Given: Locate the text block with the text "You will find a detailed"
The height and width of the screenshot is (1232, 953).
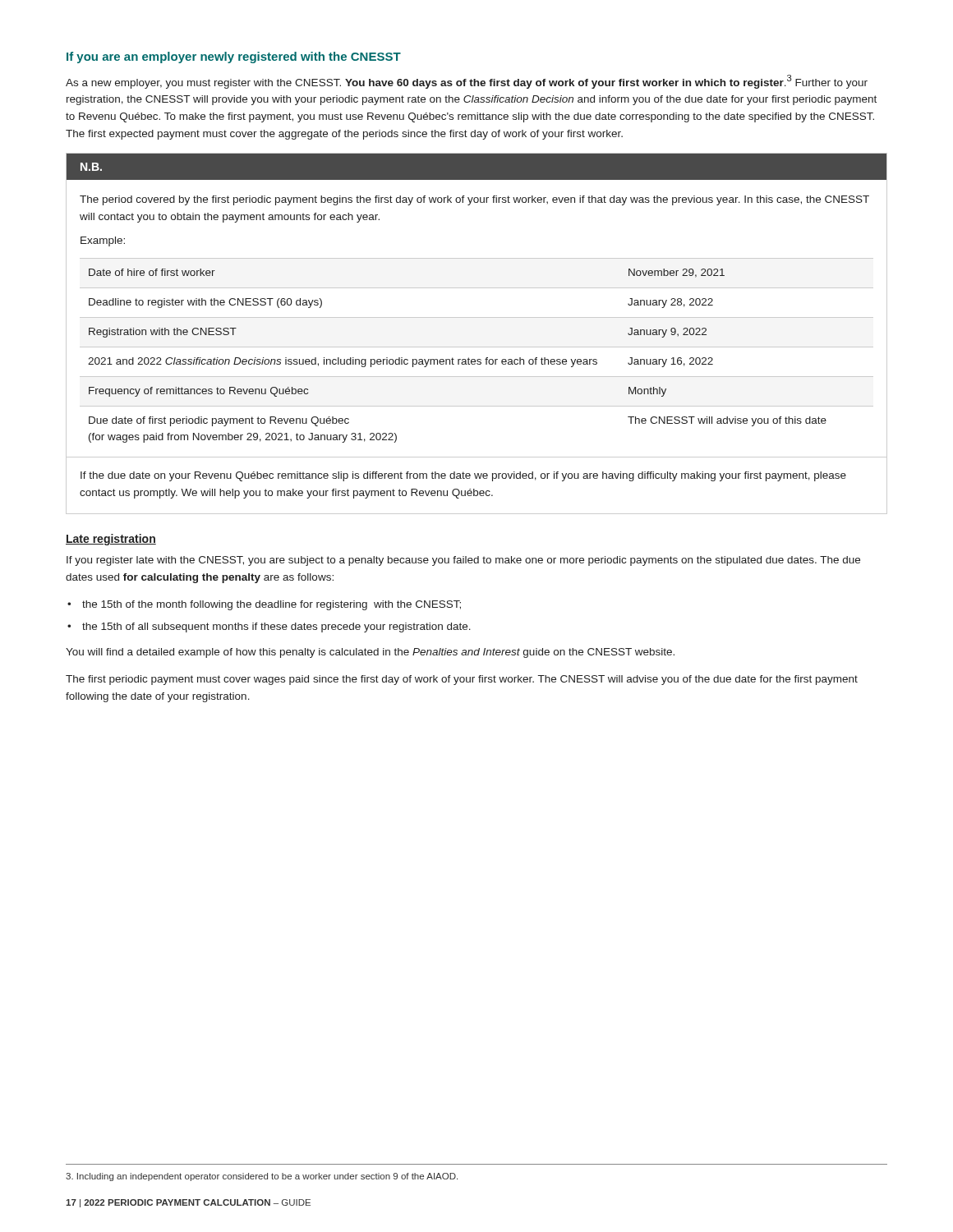Looking at the screenshot, I should point(371,652).
